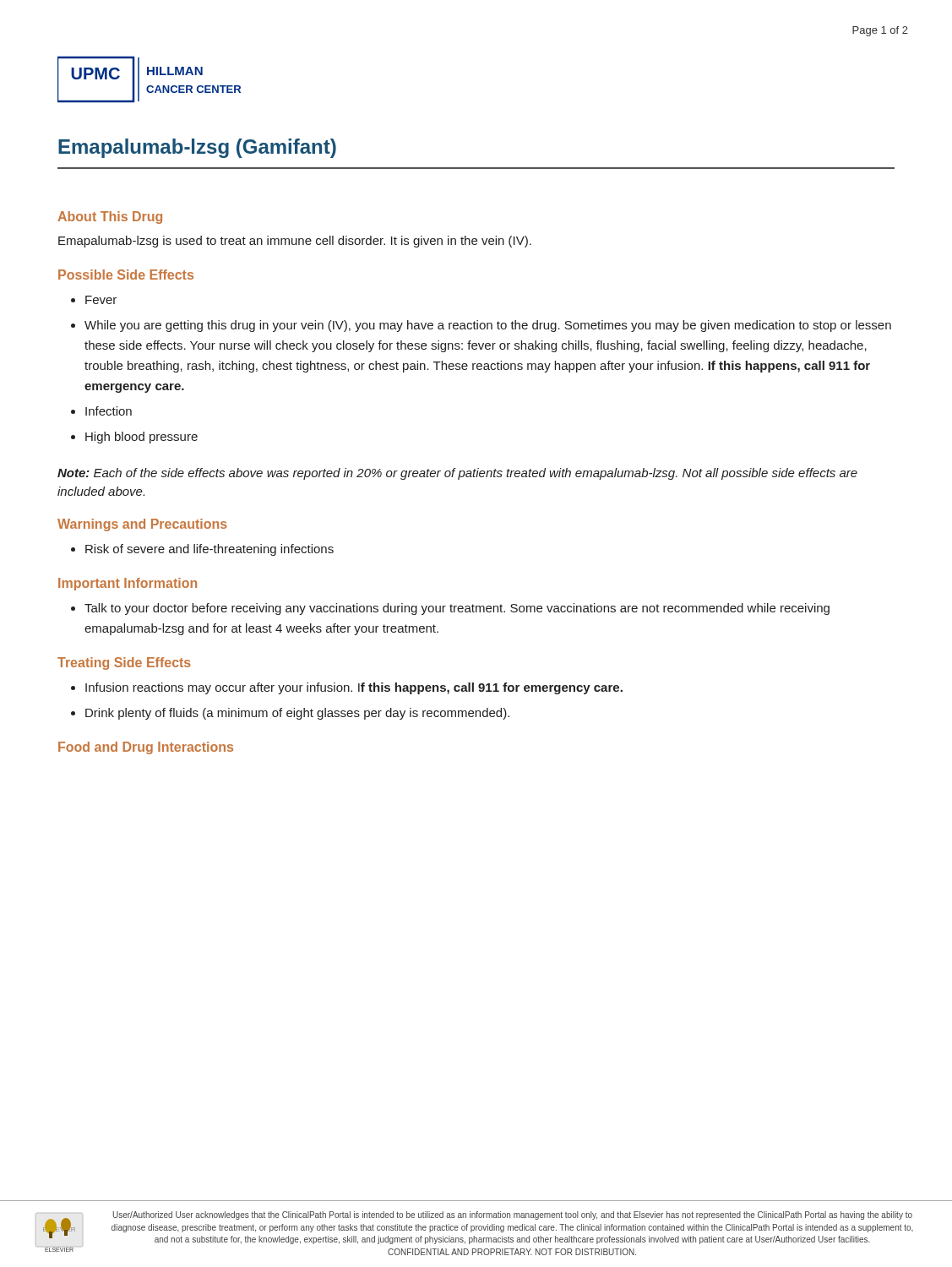Click on the section header containing "Warnings and Precautions"
The height and width of the screenshot is (1267, 952).
142,524
